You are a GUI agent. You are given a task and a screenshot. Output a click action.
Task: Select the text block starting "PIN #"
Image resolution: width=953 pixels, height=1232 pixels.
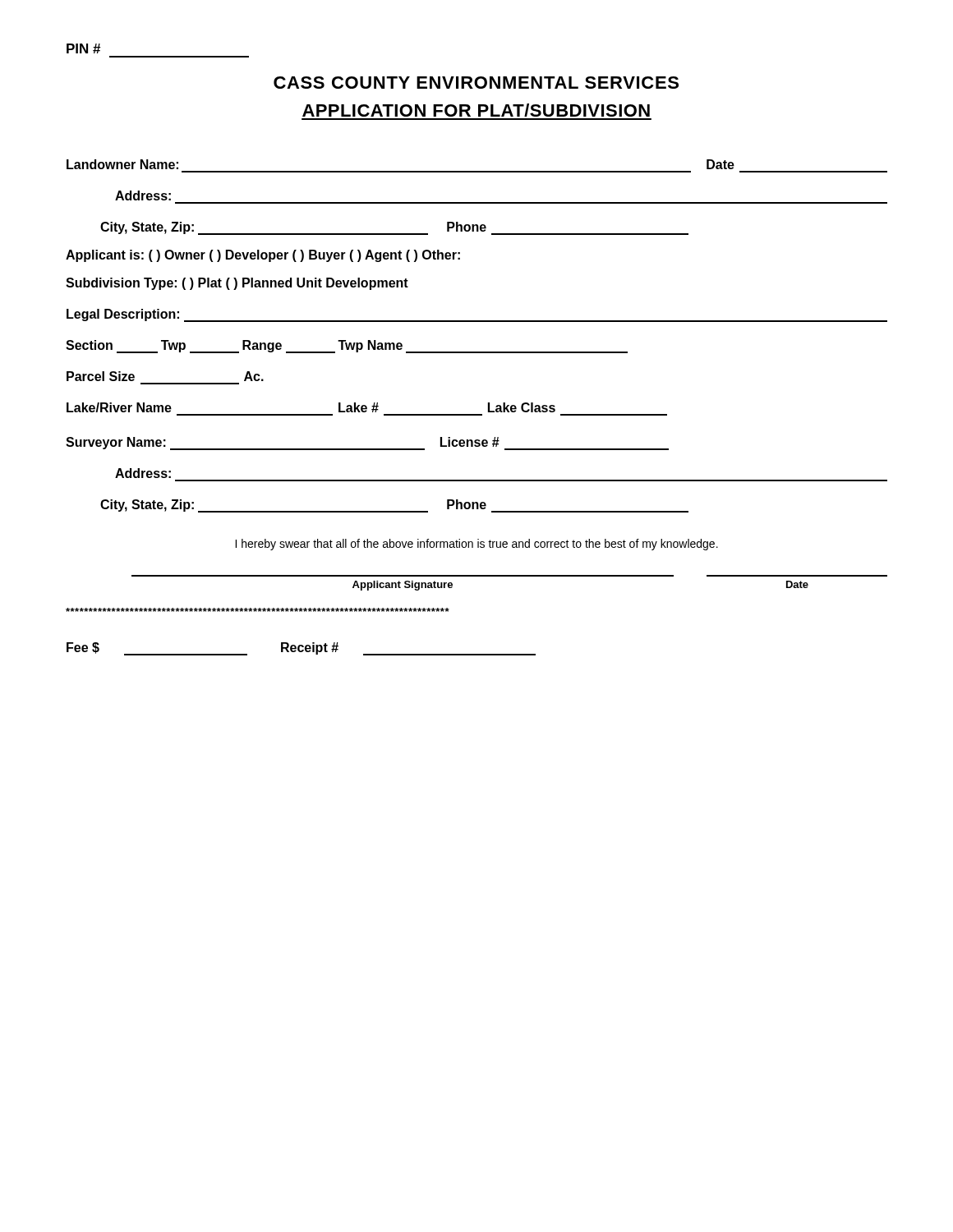pos(157,49)
